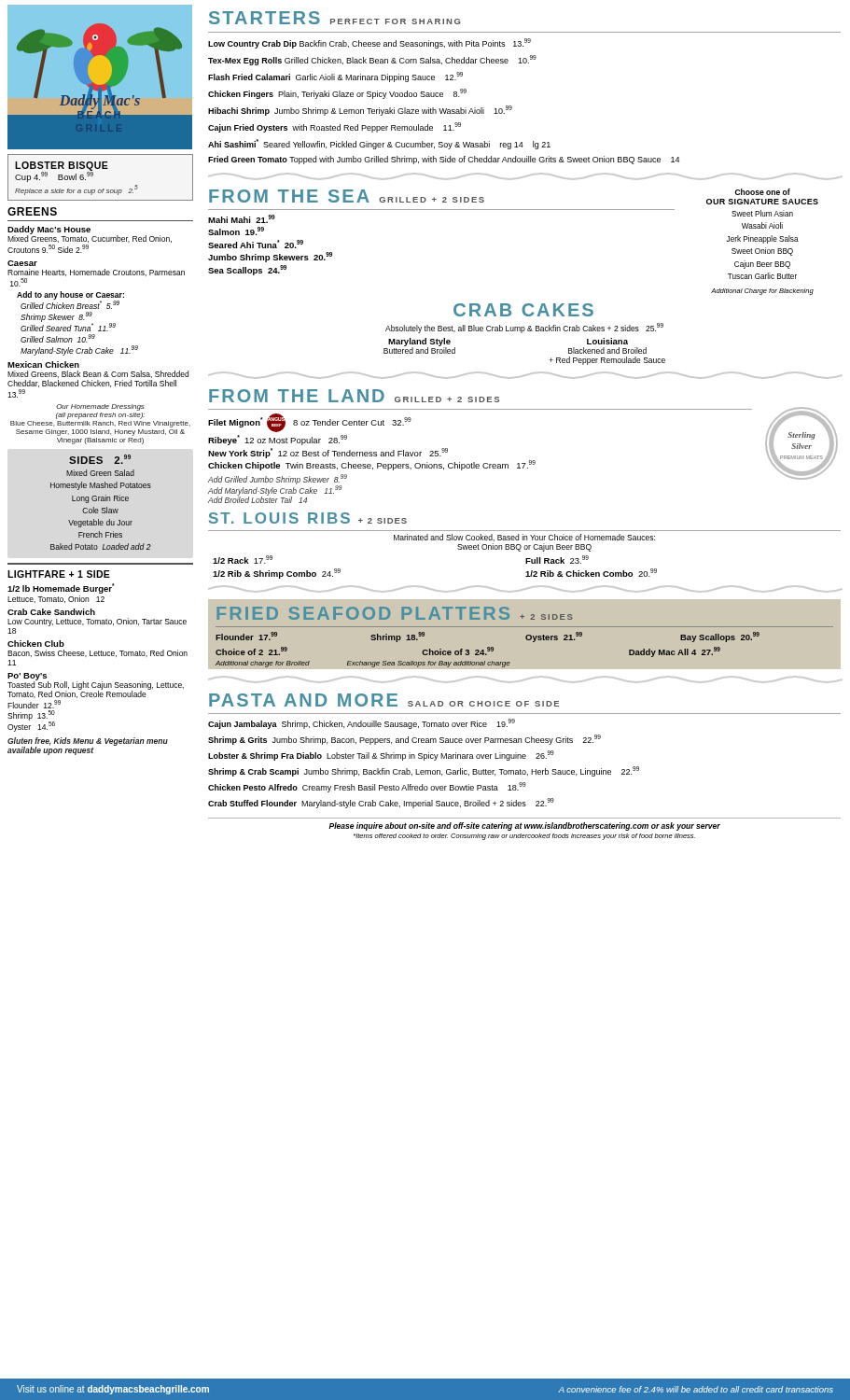Point to the block beginning "Caesar Romaine Hearts, Homemade Croutons, Parmesan"
850x1400 pixels.
pyautogui.click(x=100, y=273)
